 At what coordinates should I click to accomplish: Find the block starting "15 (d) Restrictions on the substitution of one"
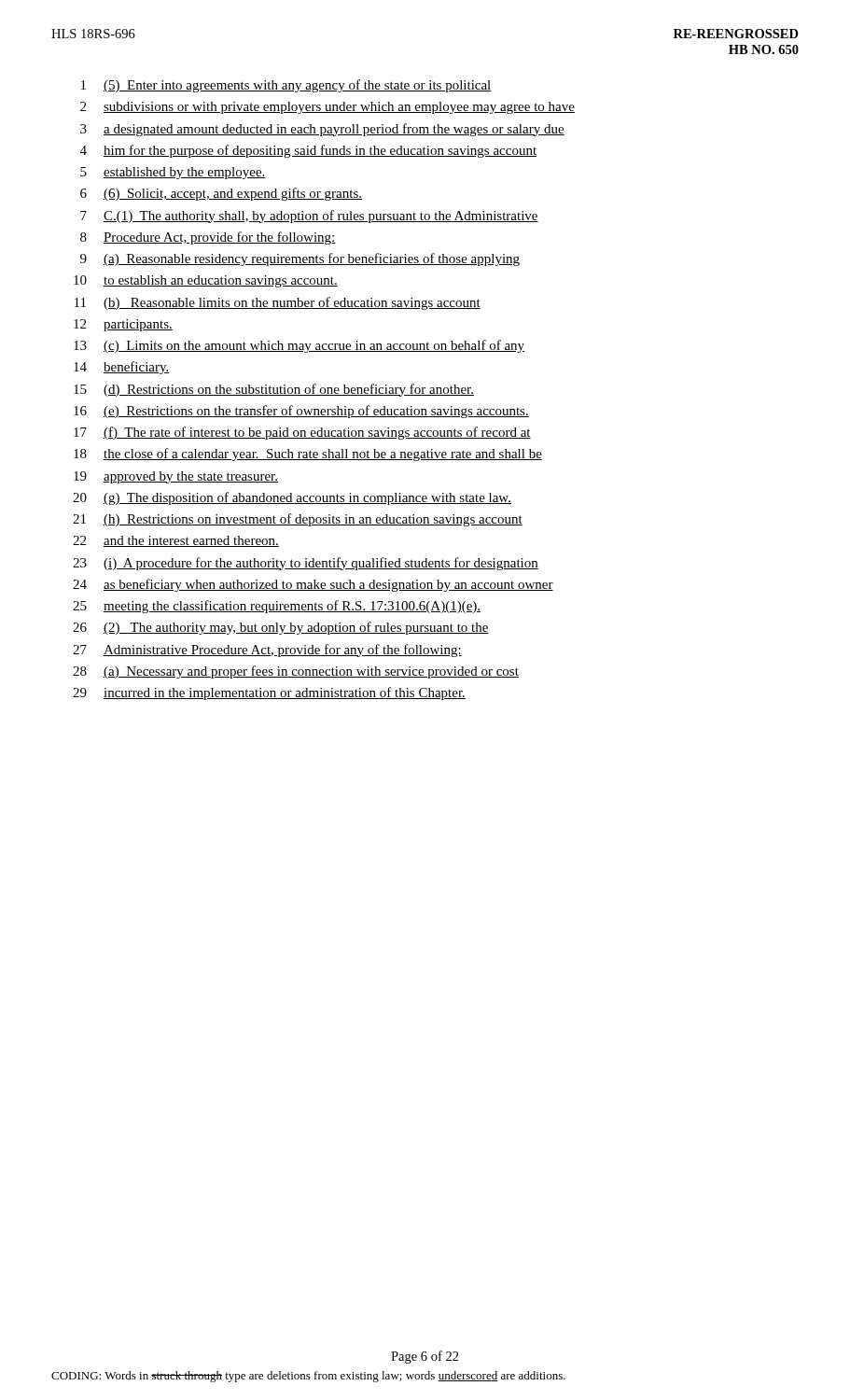coord(425,389)
